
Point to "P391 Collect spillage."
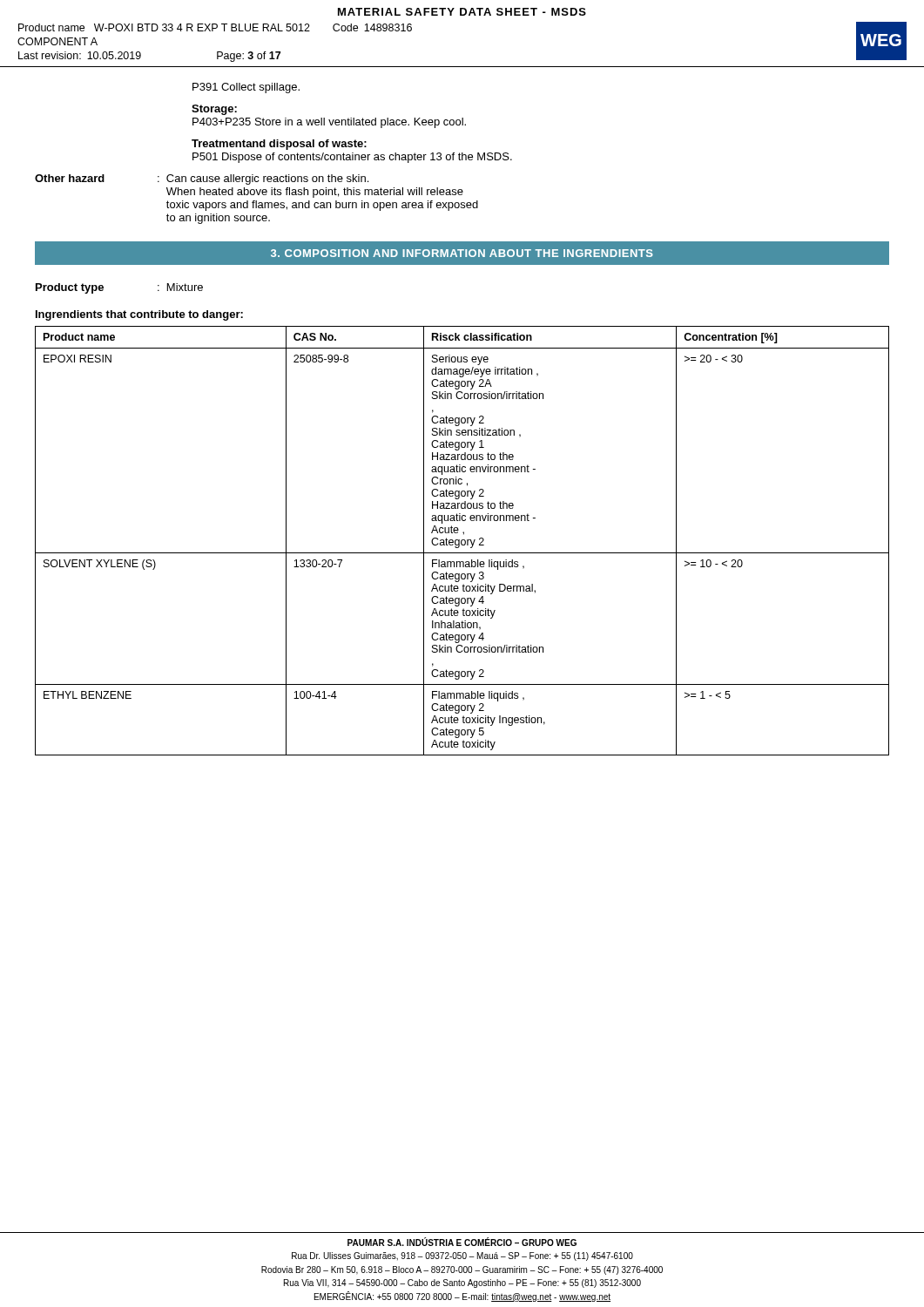tap(246, 87)
